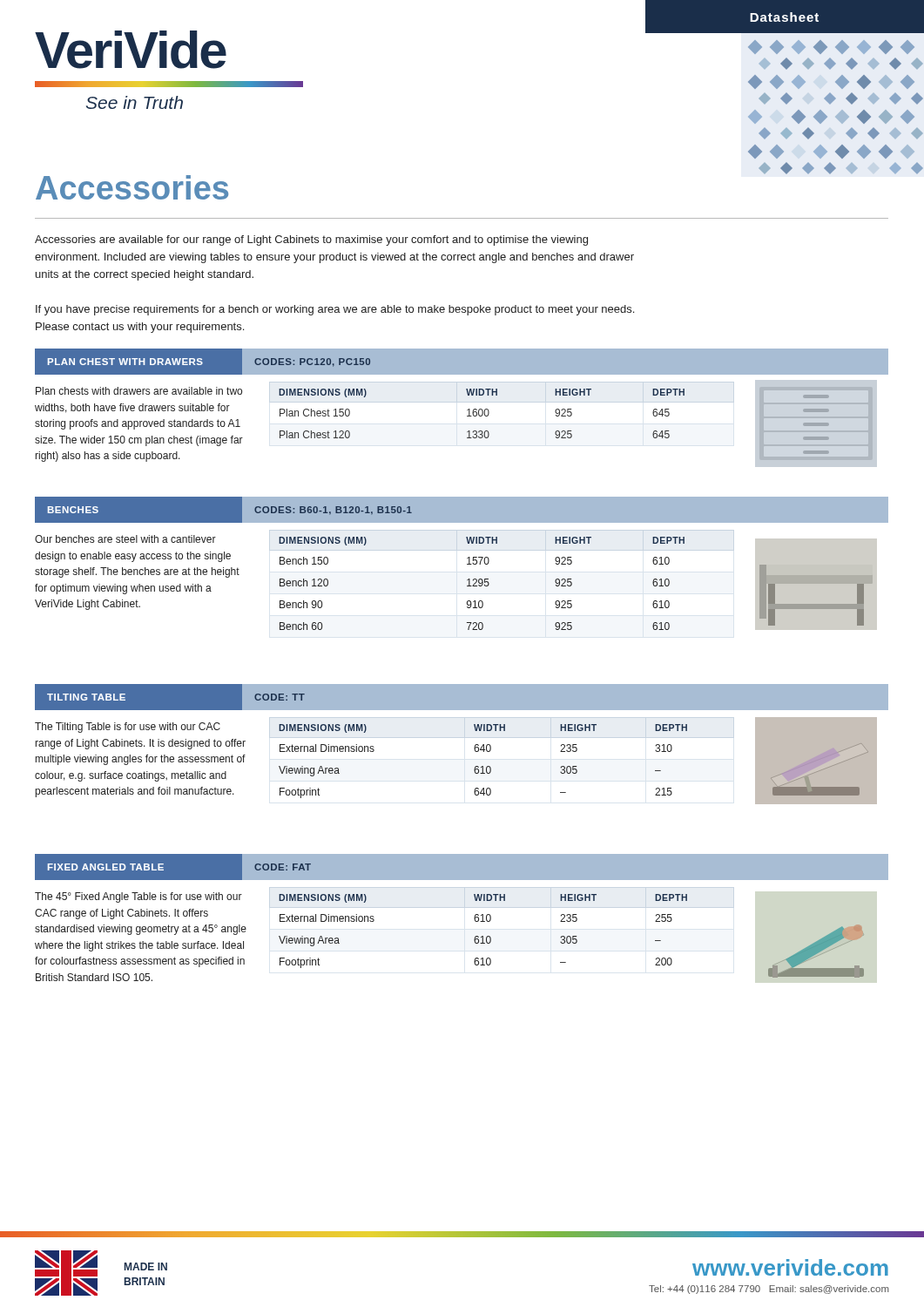This screenshot has height=1307, width=924.
Task: Locate the block of text that opens with "The 45° Fixed"
Action: point(141,937)
